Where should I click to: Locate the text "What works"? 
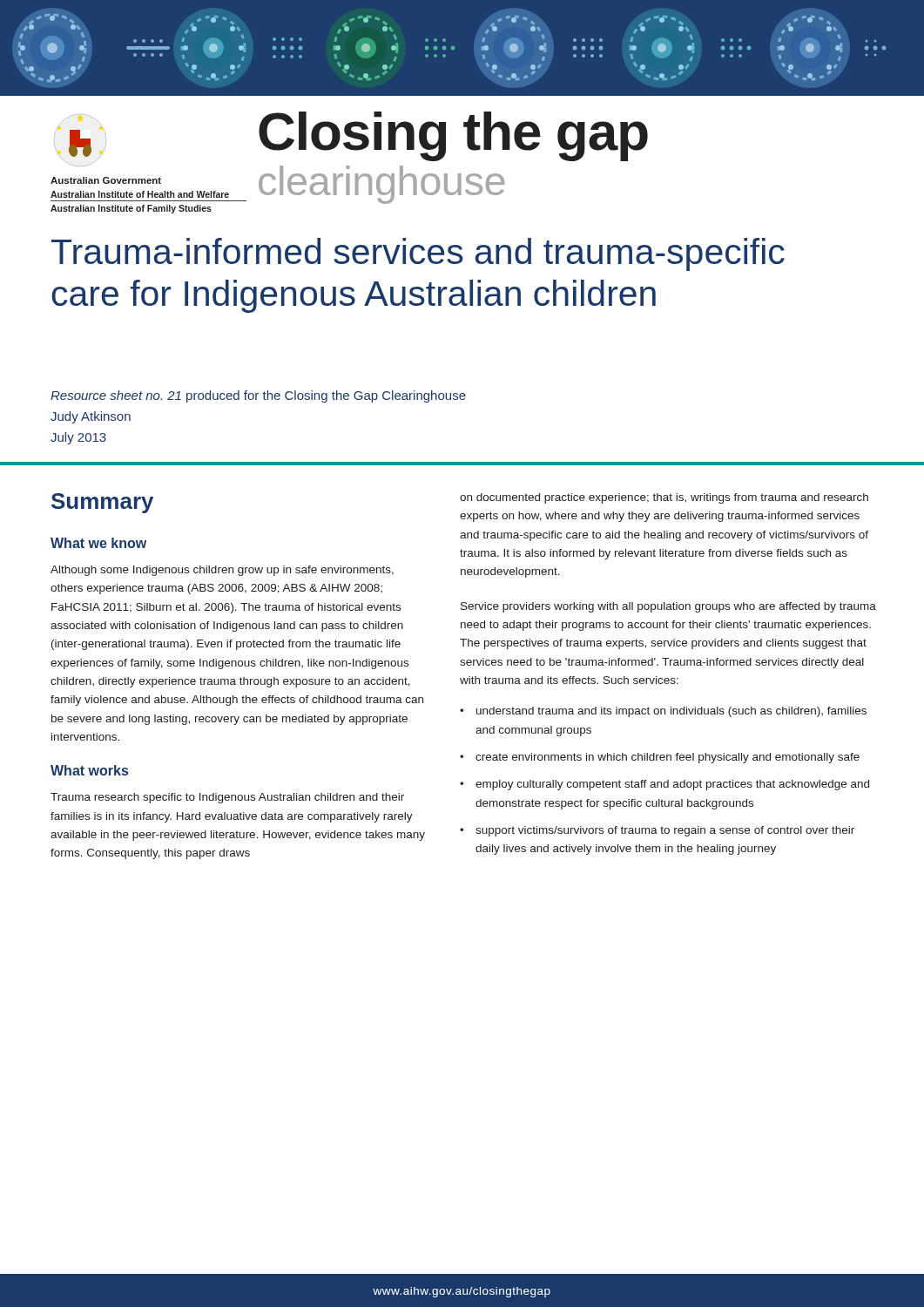[90, 771]
